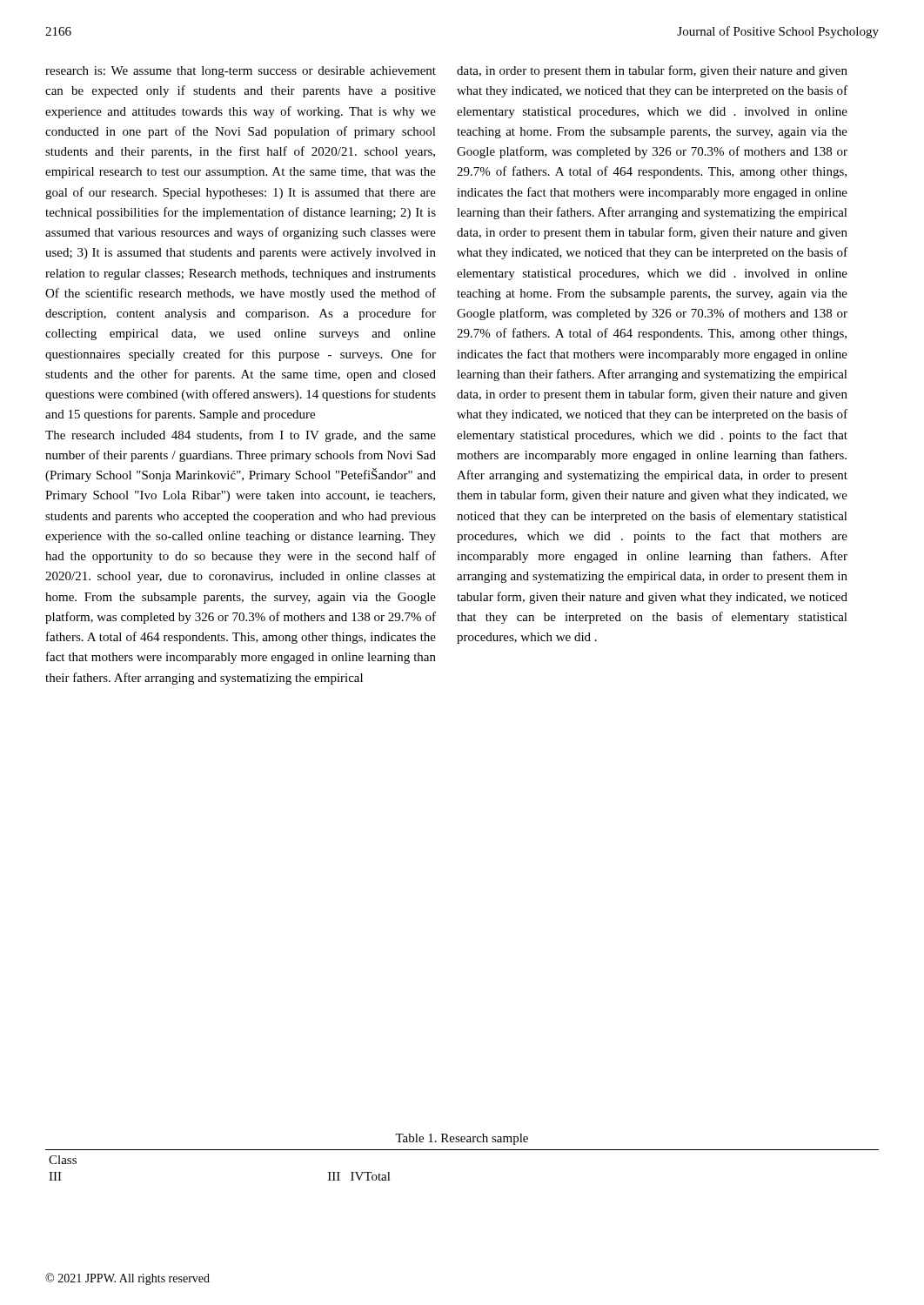
Task: Point to the block starting "research is: We assume that long-term success or"
Action: click(x=241, y=374)
